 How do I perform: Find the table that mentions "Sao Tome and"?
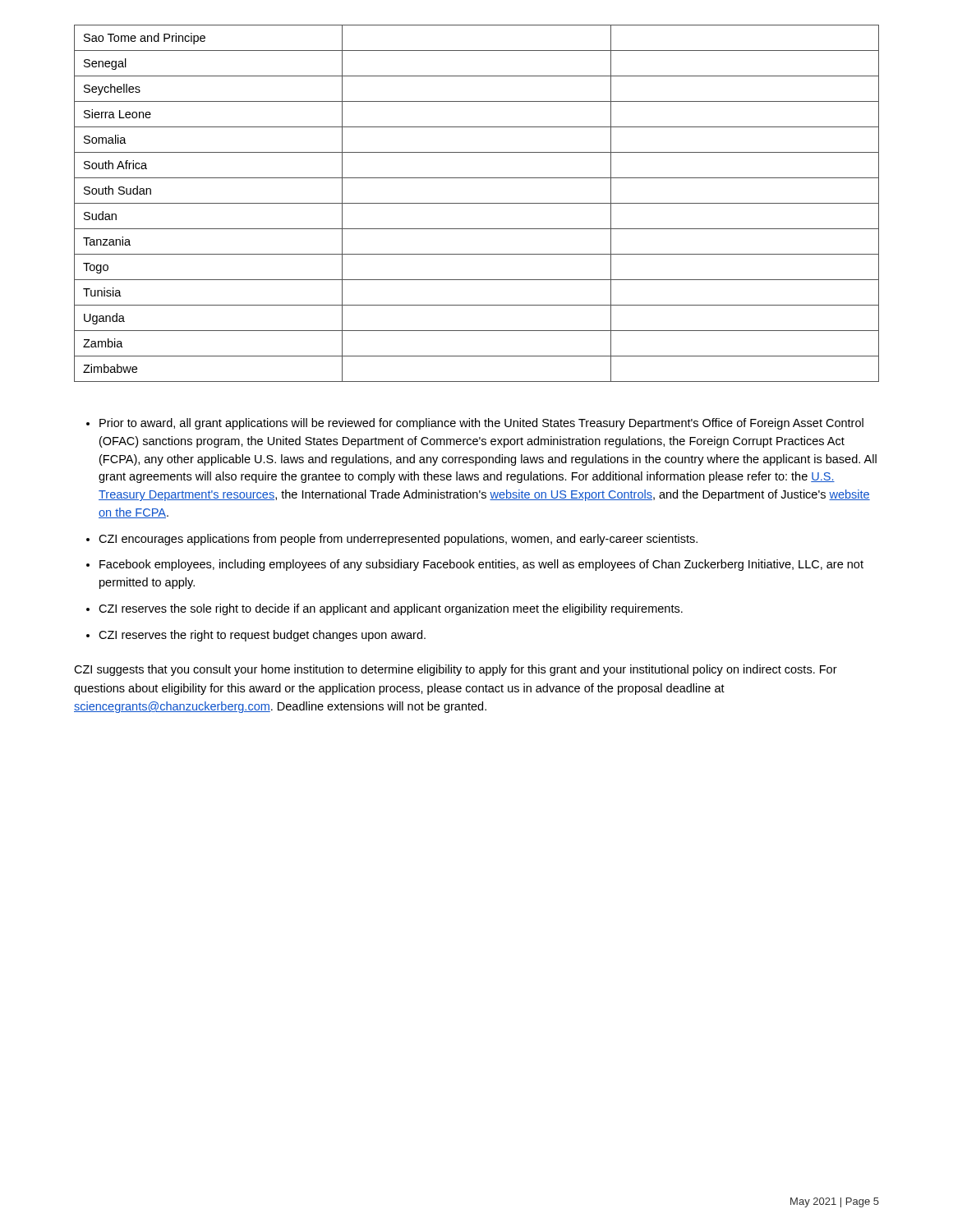click(476, 203)
